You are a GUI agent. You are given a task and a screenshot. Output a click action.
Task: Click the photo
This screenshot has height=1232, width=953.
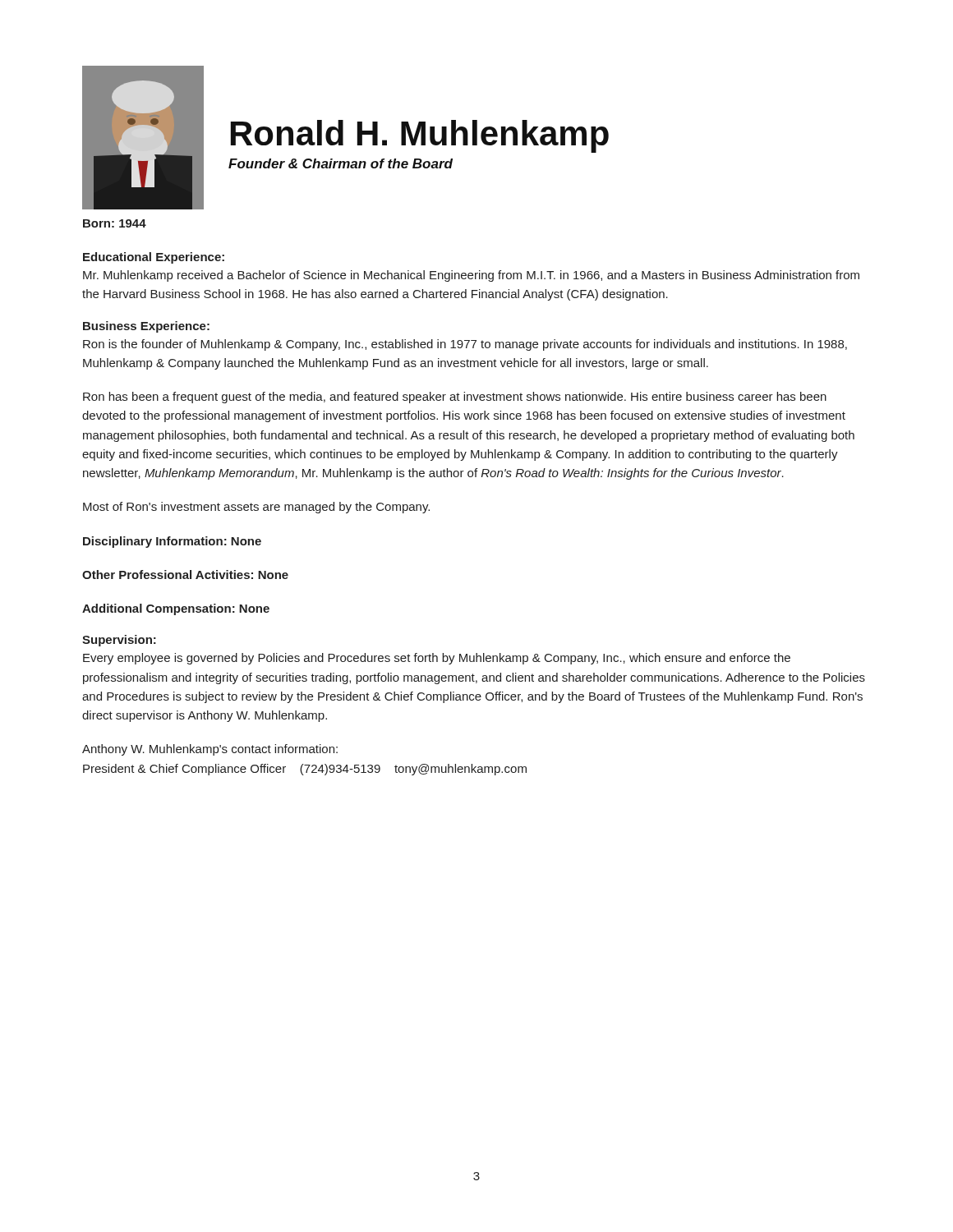[x=143, y=138]
